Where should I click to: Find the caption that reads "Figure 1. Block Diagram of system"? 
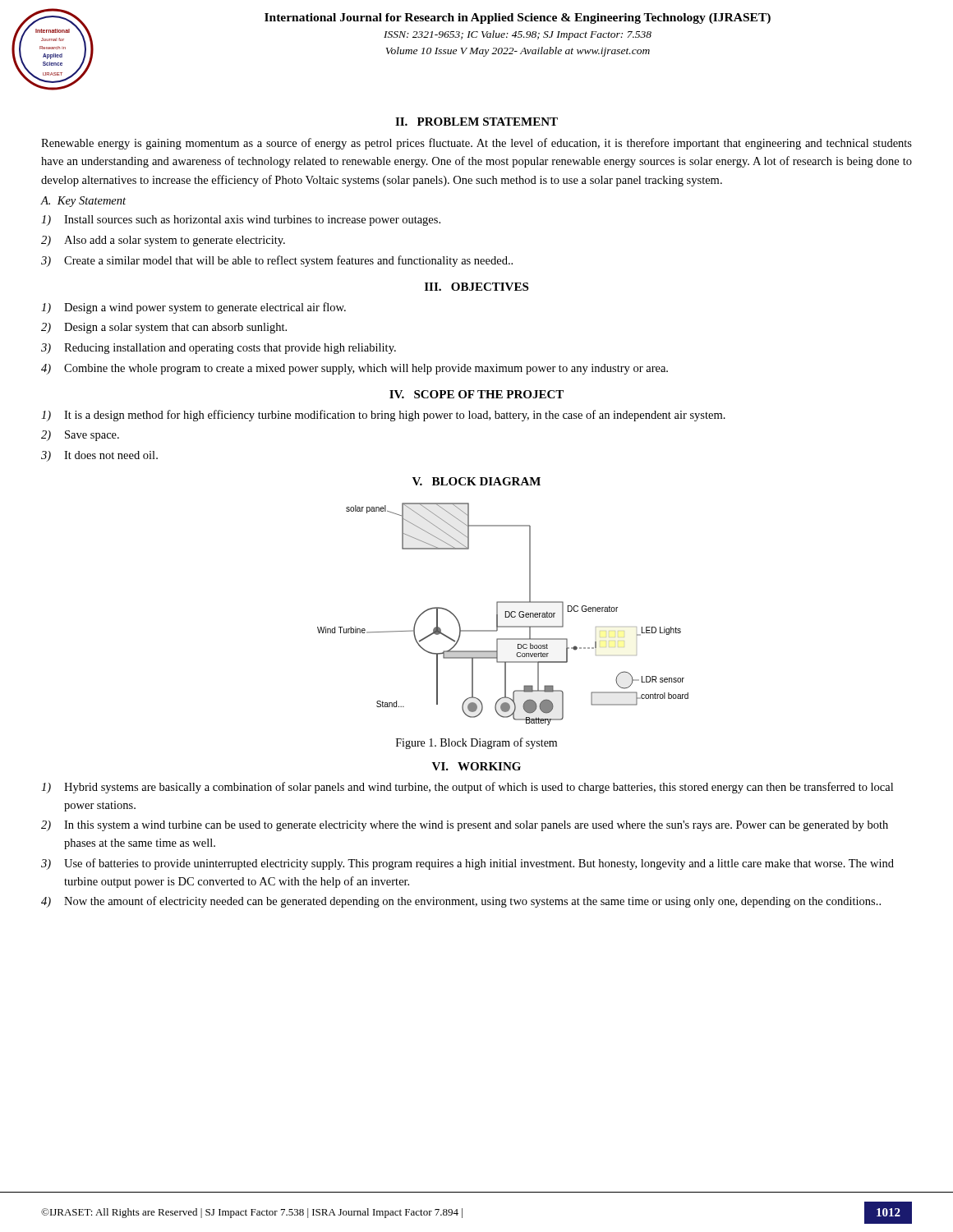pos(476,743)
